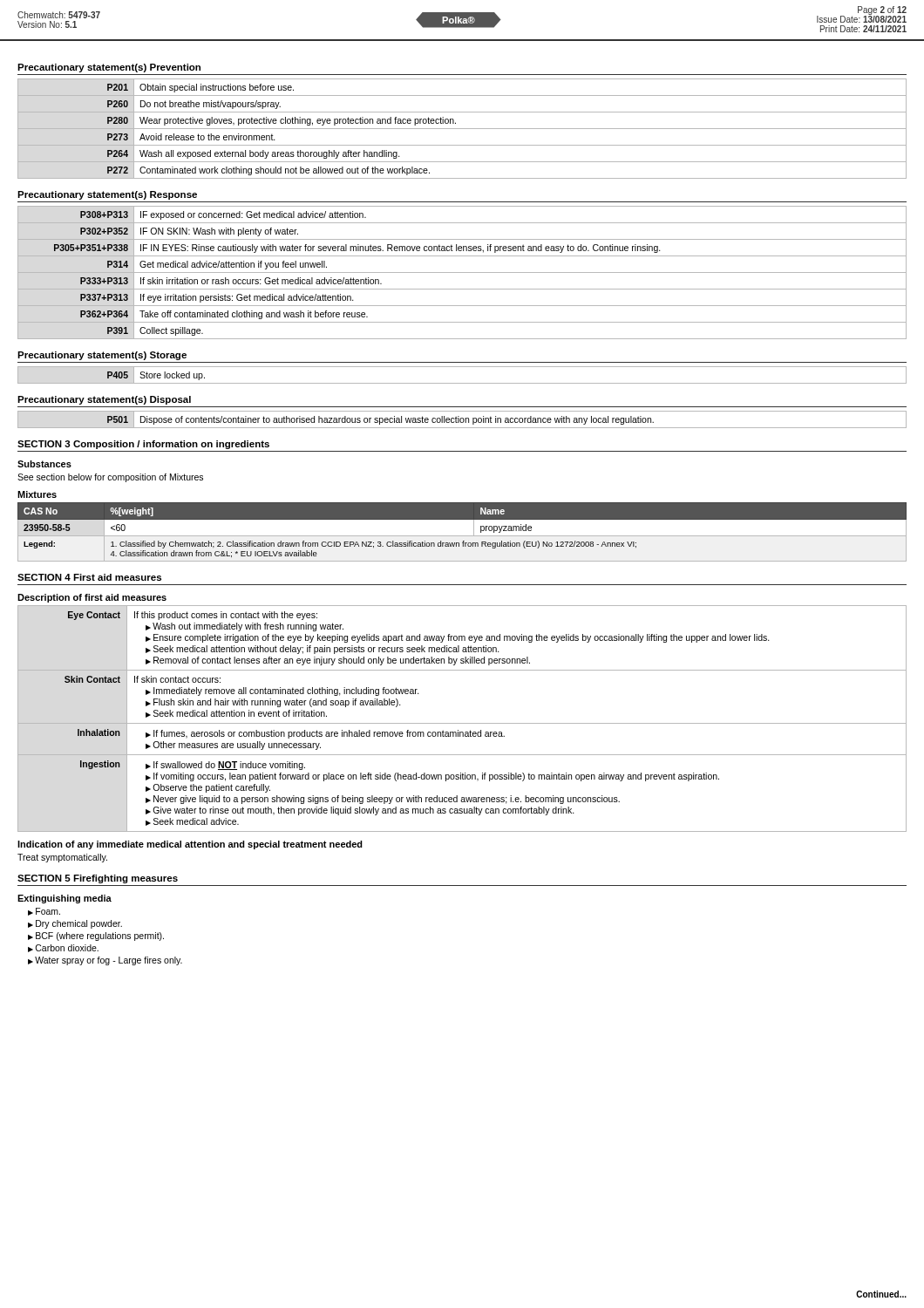Select the element starting "Precautionary statement(s) Disposal"
924x1308 pixels.
point(104,399)
